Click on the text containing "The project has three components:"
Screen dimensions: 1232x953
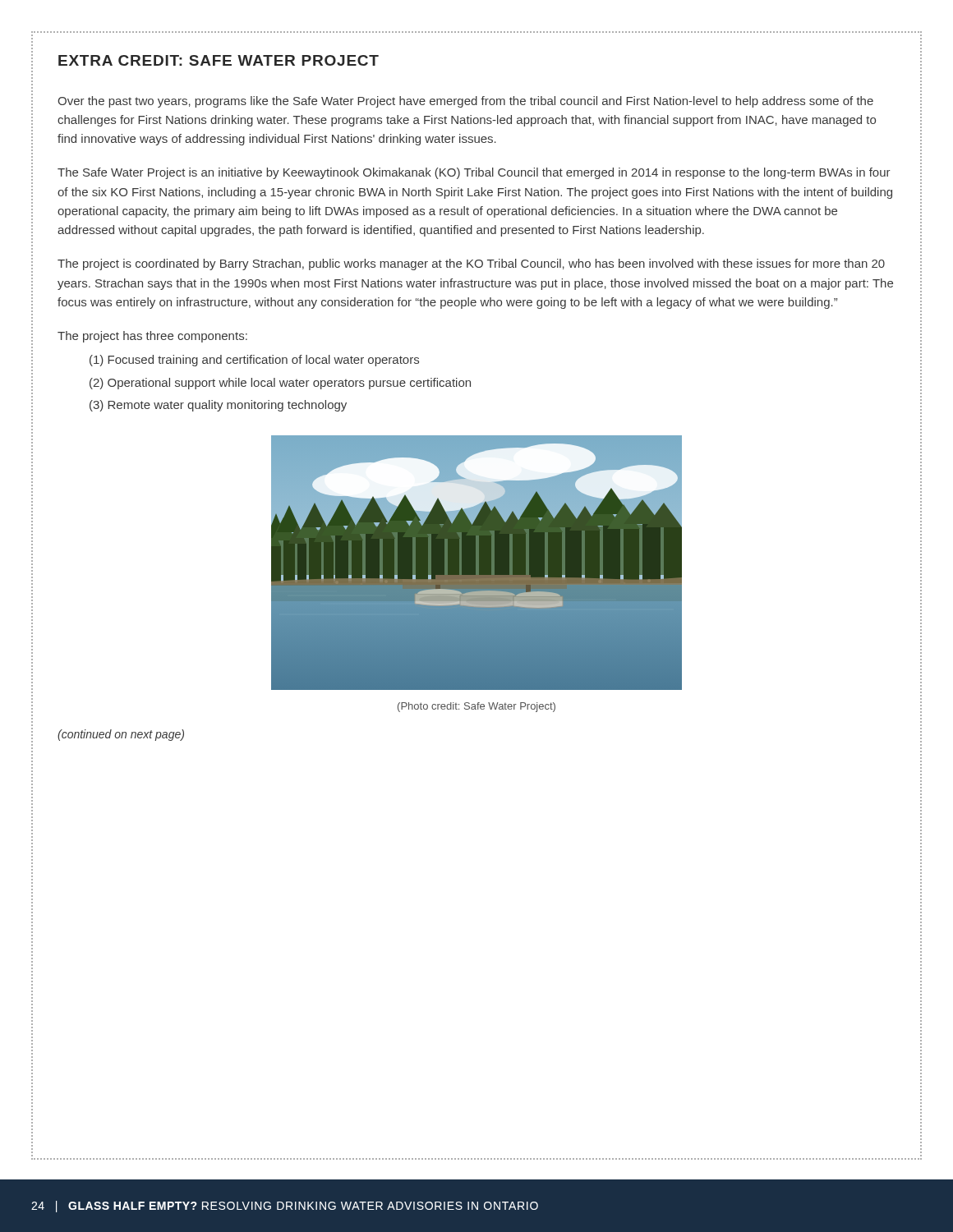tap(153, 336)
